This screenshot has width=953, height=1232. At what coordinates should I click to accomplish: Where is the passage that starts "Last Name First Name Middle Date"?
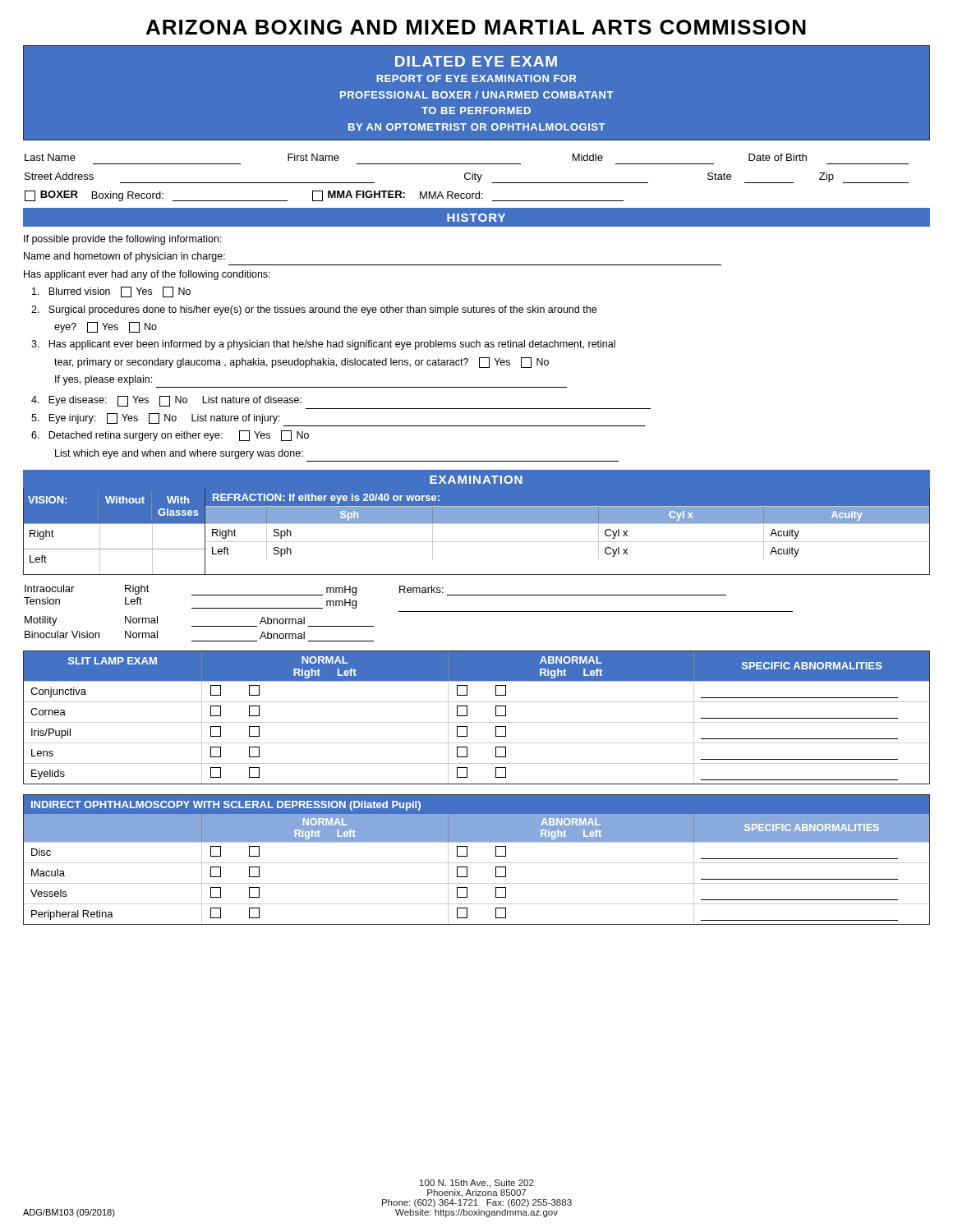tap(476, 157)
